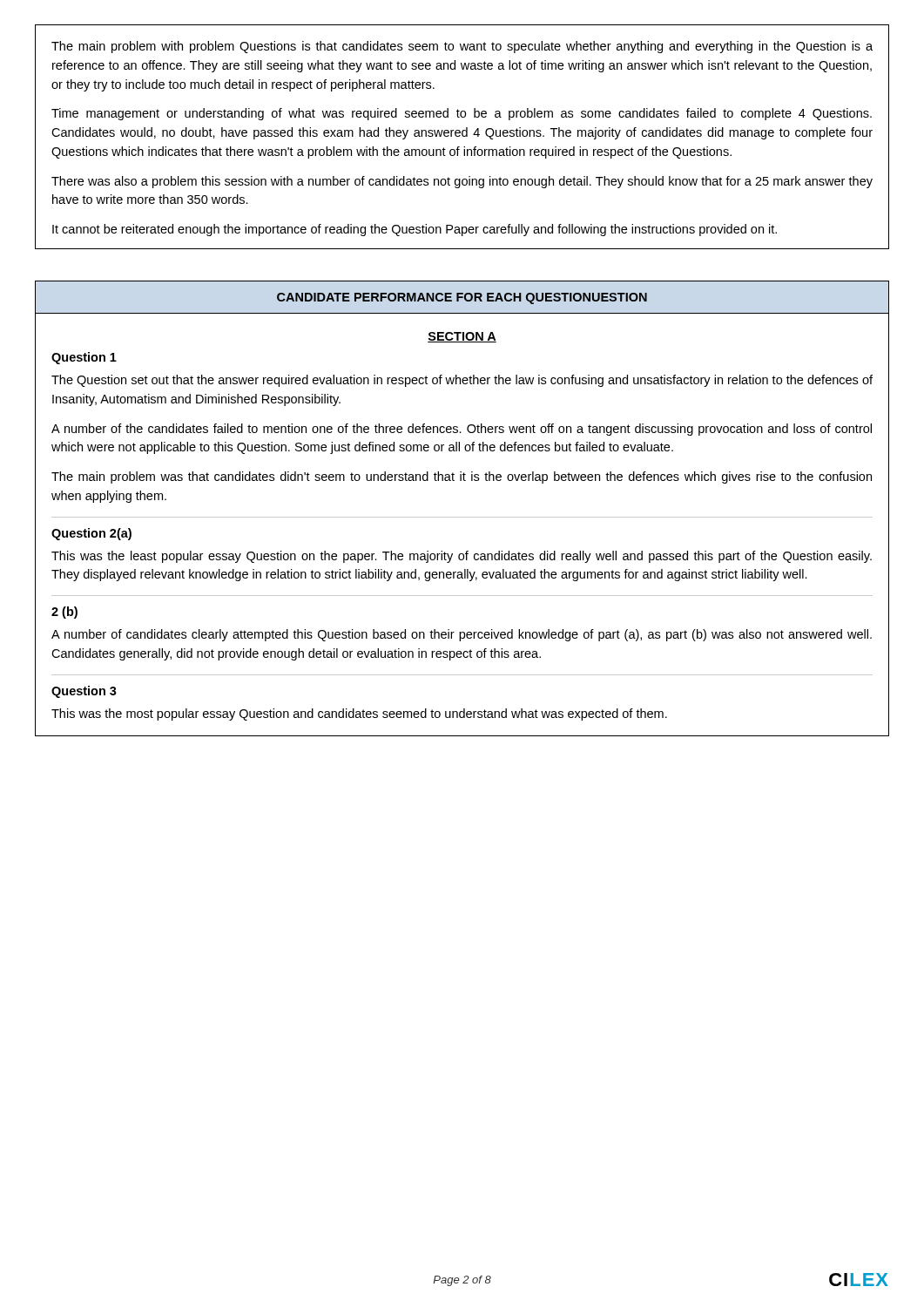Click the passage that begins "This was the most popular essay"
Image resolution: width=924 pixels, height=1307 pixels.
tap(462, 714)
